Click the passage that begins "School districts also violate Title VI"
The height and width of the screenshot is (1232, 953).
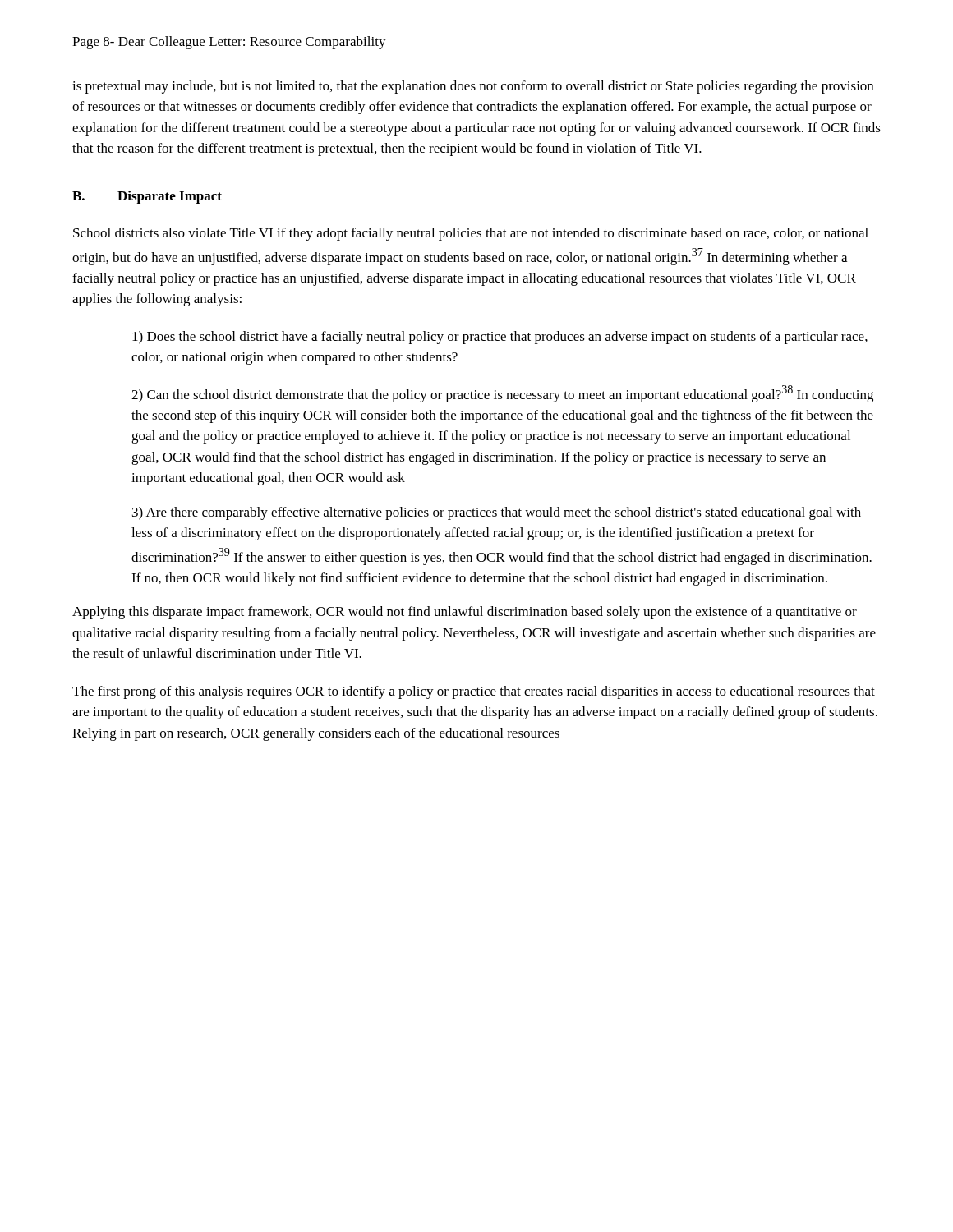470,266
